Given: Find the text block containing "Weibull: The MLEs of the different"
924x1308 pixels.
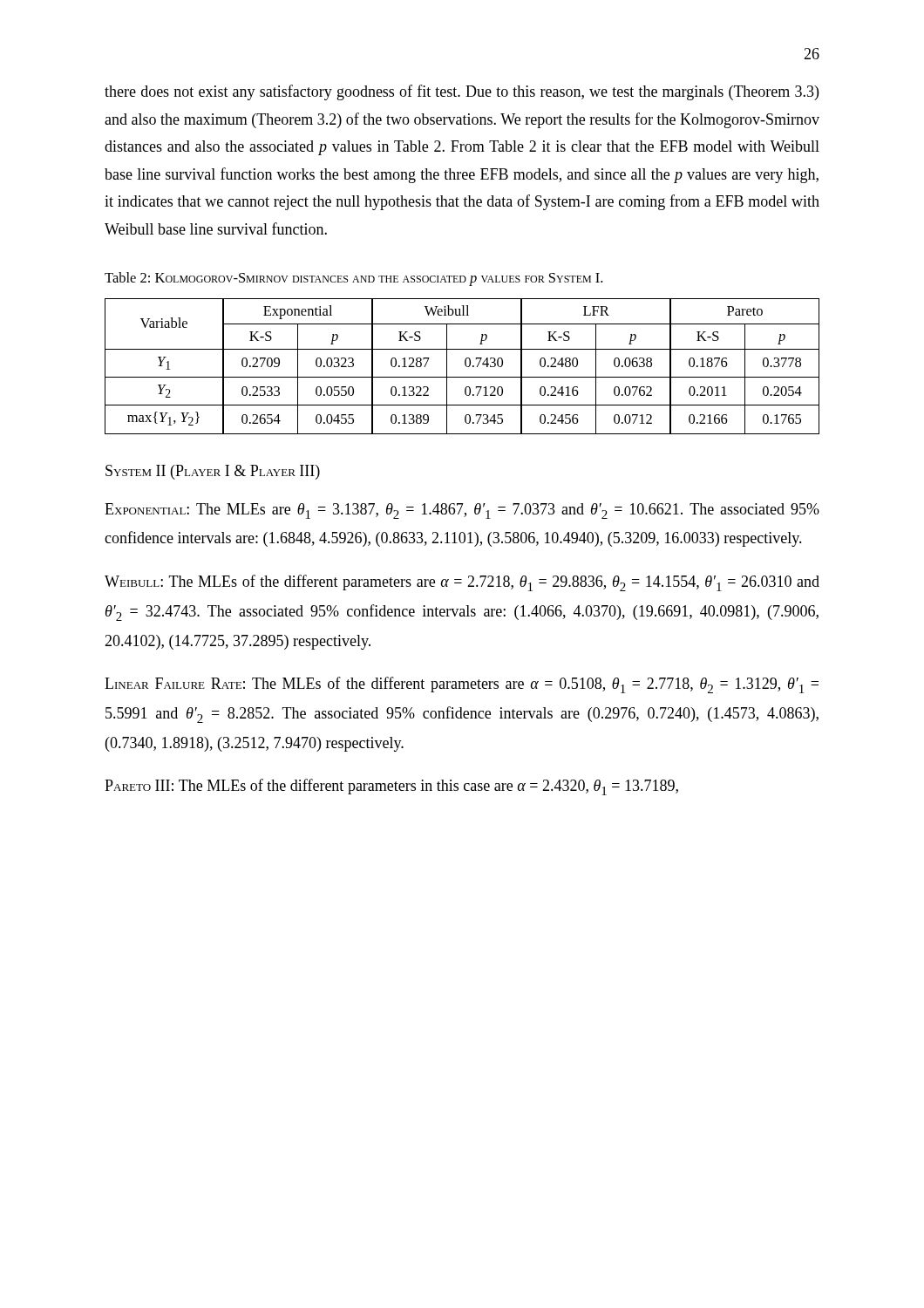Looking at the screenshot, I should [x=462, y=611].
